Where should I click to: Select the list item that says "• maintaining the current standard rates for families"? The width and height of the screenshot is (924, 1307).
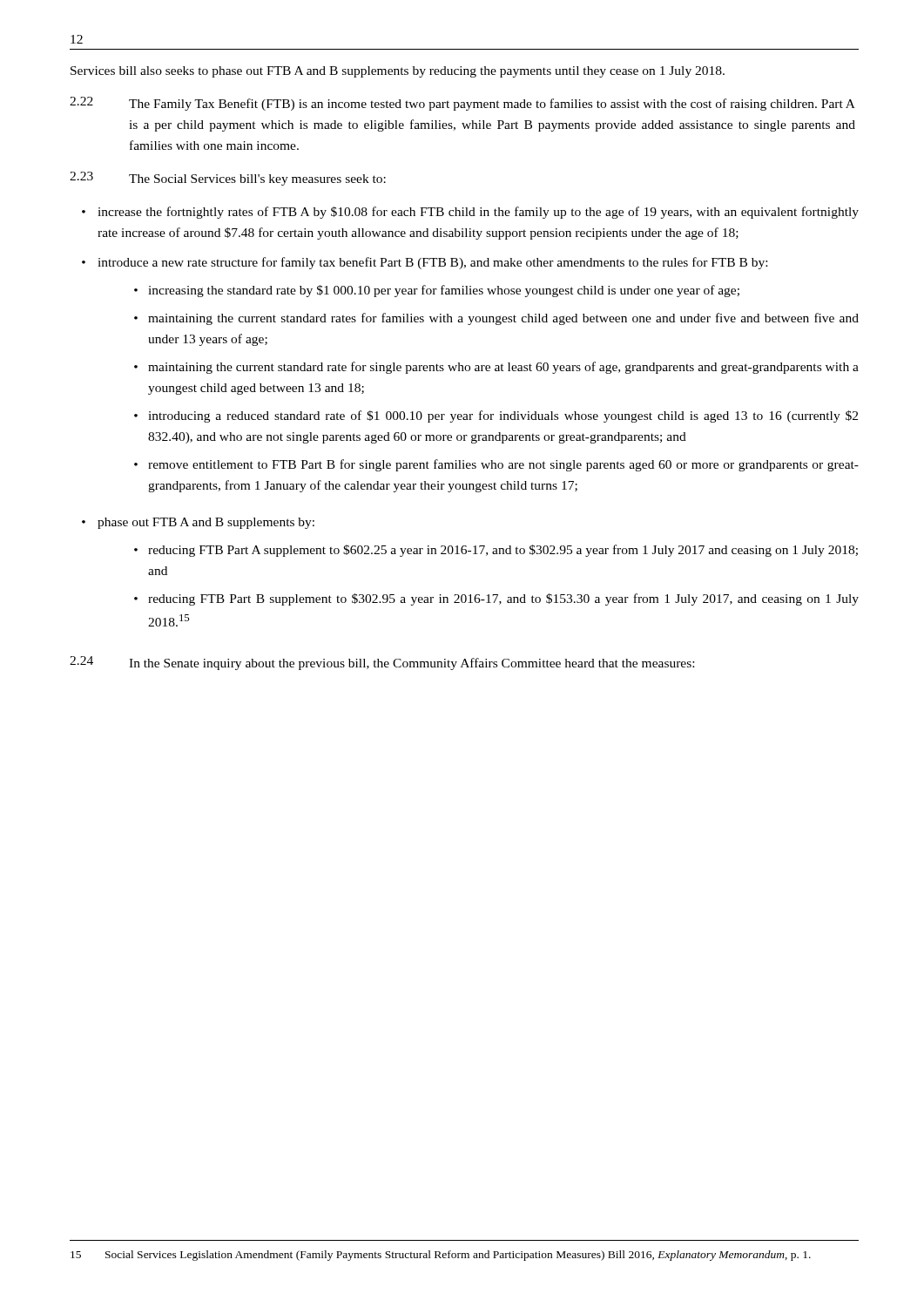(x=491, y=329)
